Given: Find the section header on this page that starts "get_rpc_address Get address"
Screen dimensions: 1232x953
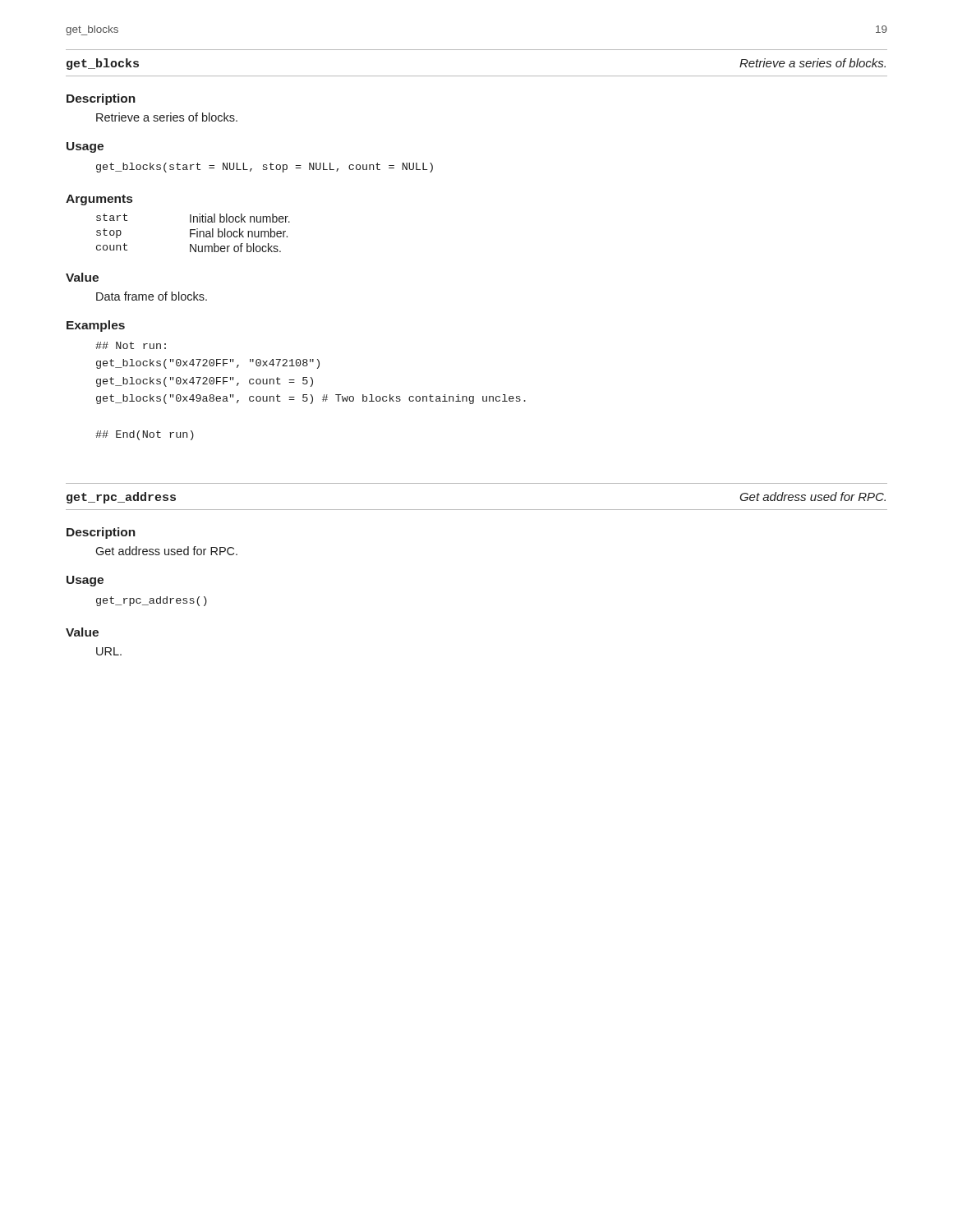Looking at the screenshot, I should click(x=113, y=499).
